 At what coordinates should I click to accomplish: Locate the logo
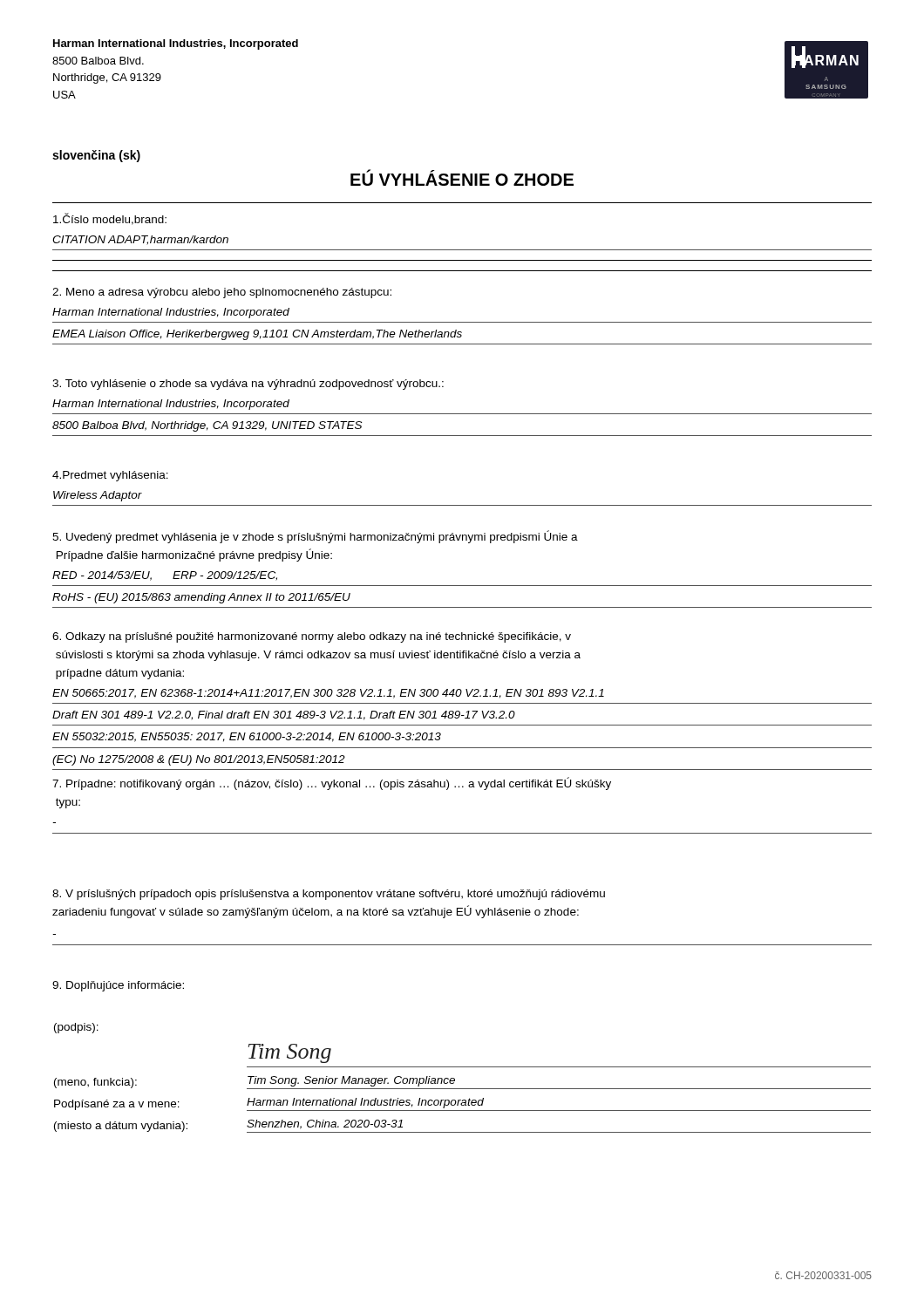pyautogui.click(x=802, y=71)
